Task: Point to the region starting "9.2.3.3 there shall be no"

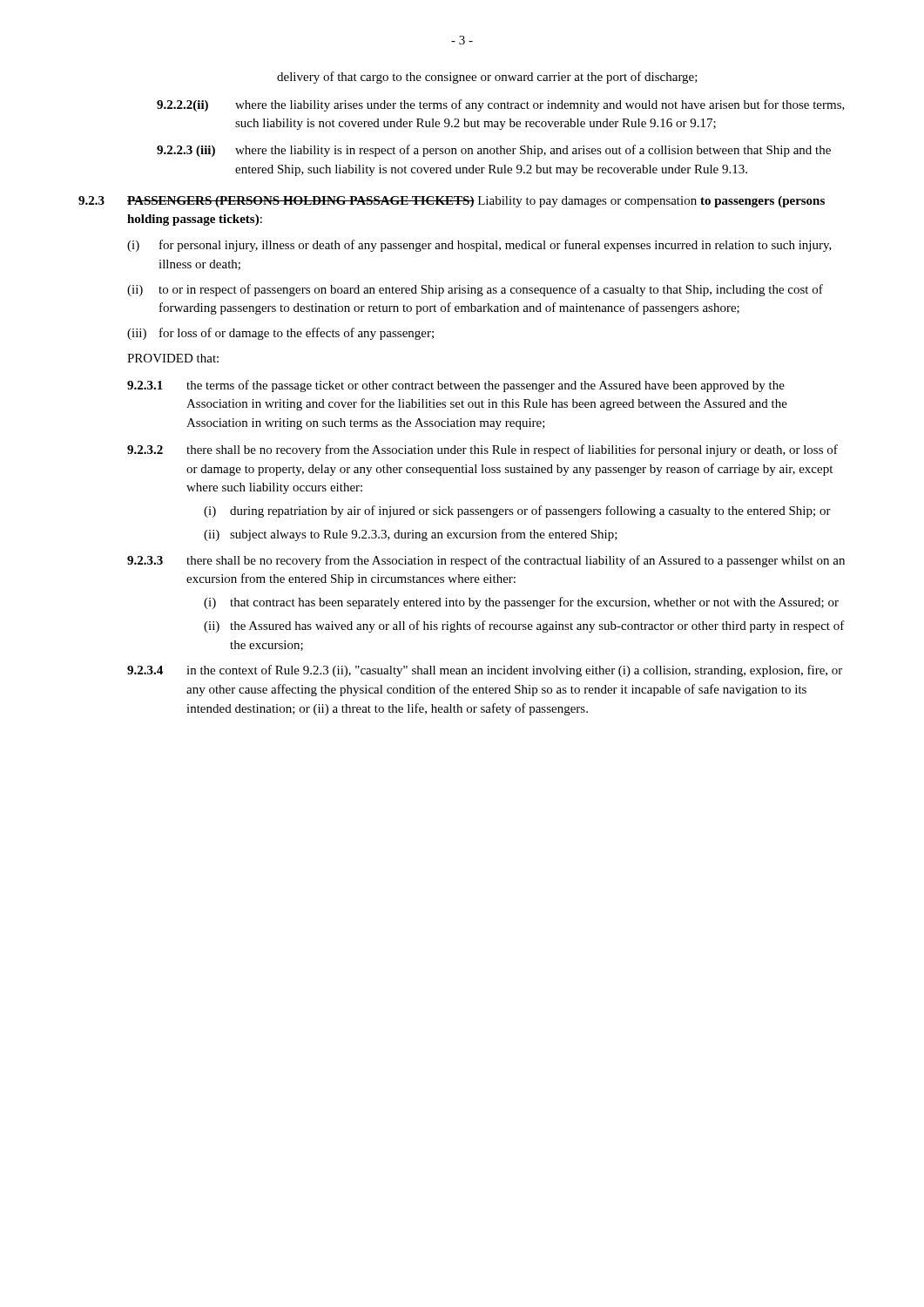Action: [486, 603]
